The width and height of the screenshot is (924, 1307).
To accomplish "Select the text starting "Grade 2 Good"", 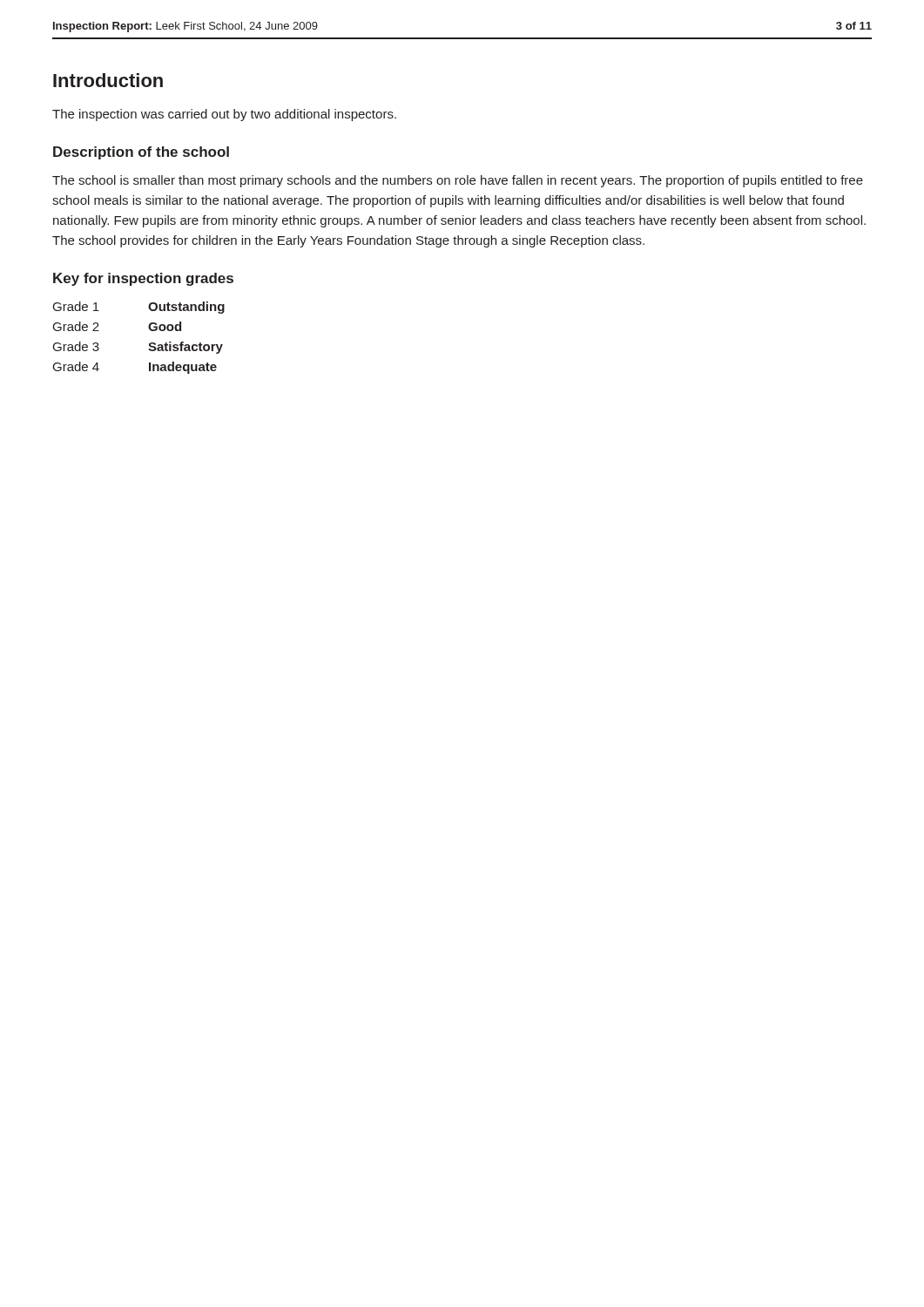I will point(139,326).
